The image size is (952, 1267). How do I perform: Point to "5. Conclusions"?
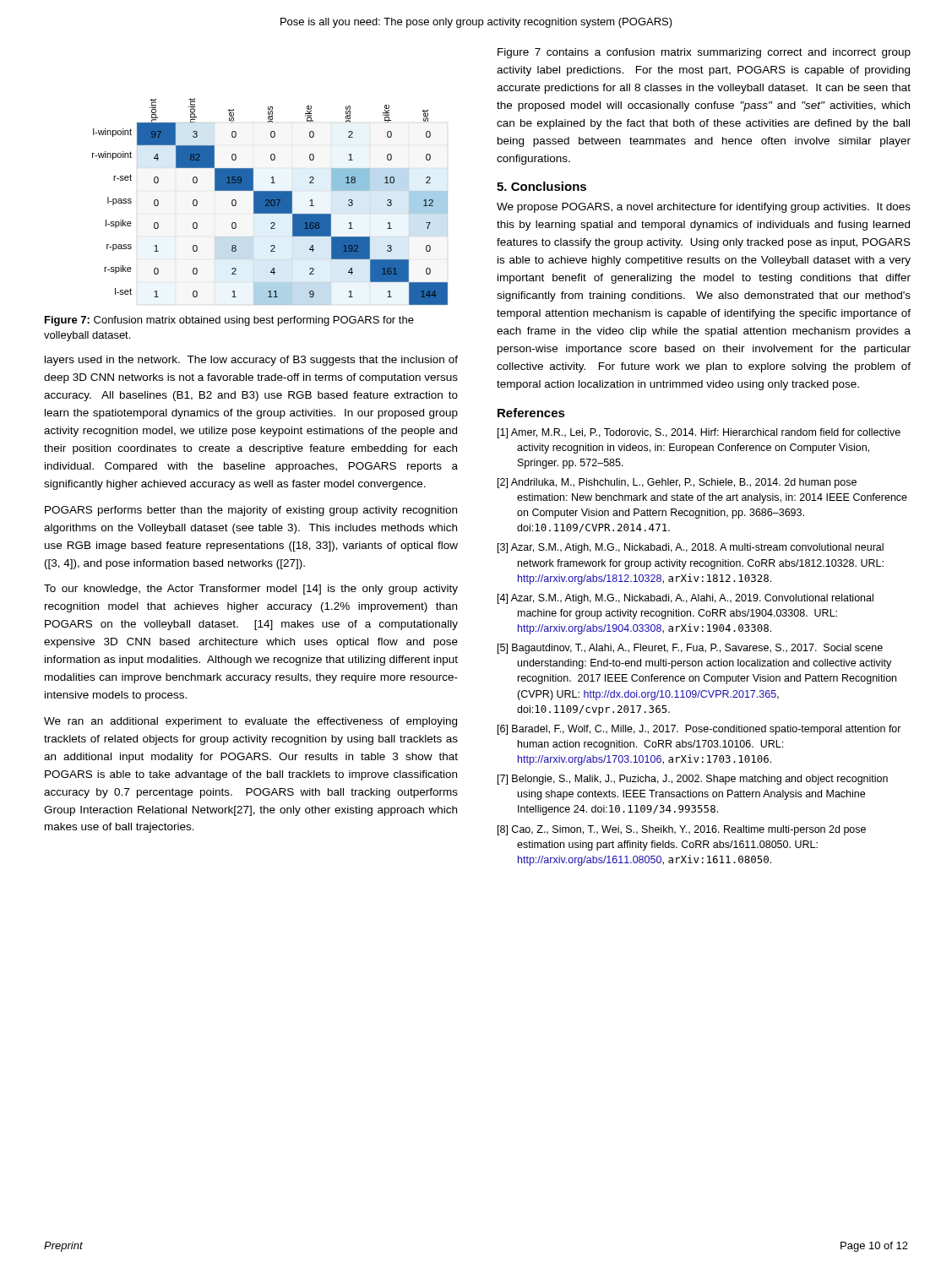542,187
